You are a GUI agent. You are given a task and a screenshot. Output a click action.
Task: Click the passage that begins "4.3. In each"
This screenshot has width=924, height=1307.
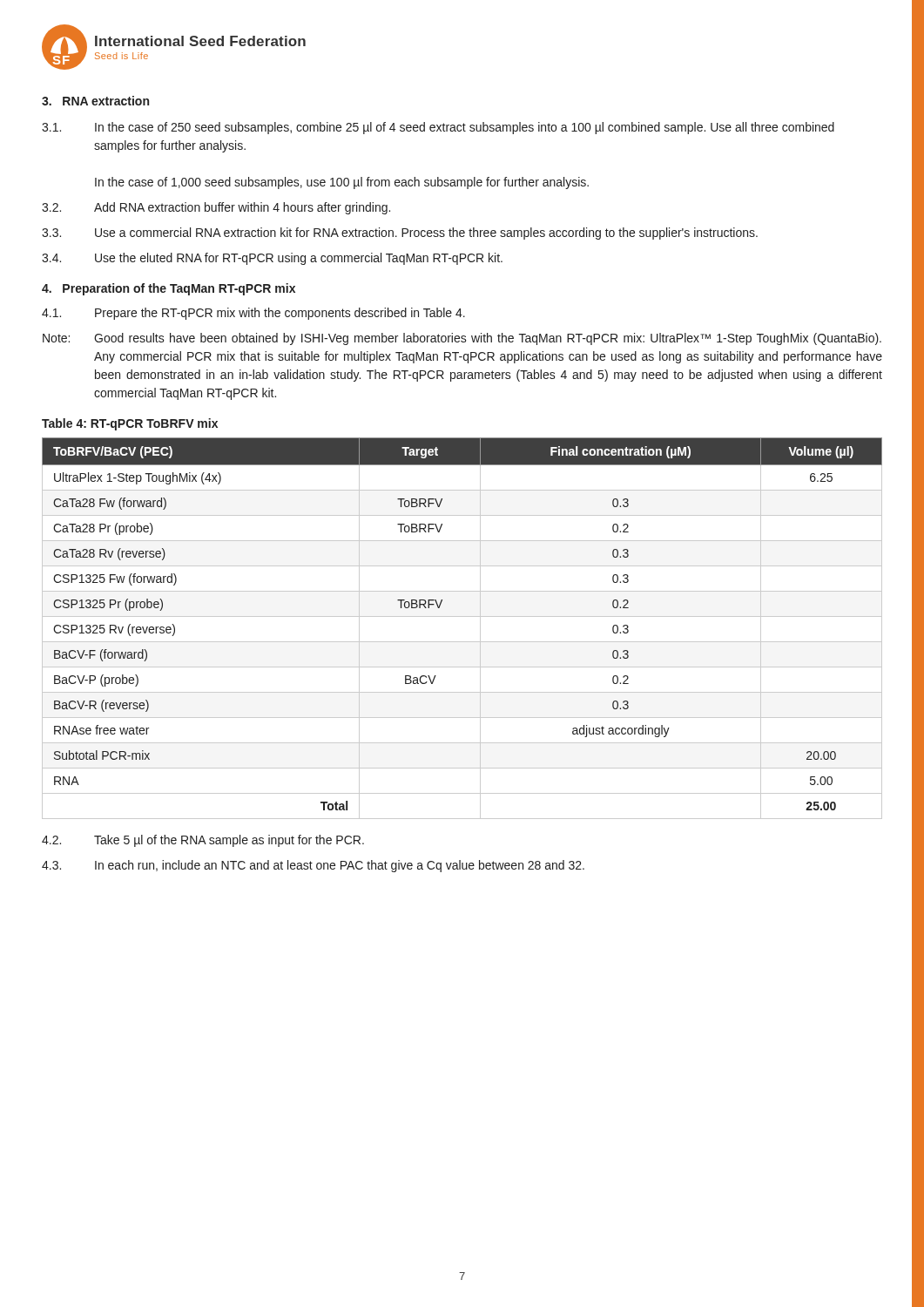(x=462, y=866)
